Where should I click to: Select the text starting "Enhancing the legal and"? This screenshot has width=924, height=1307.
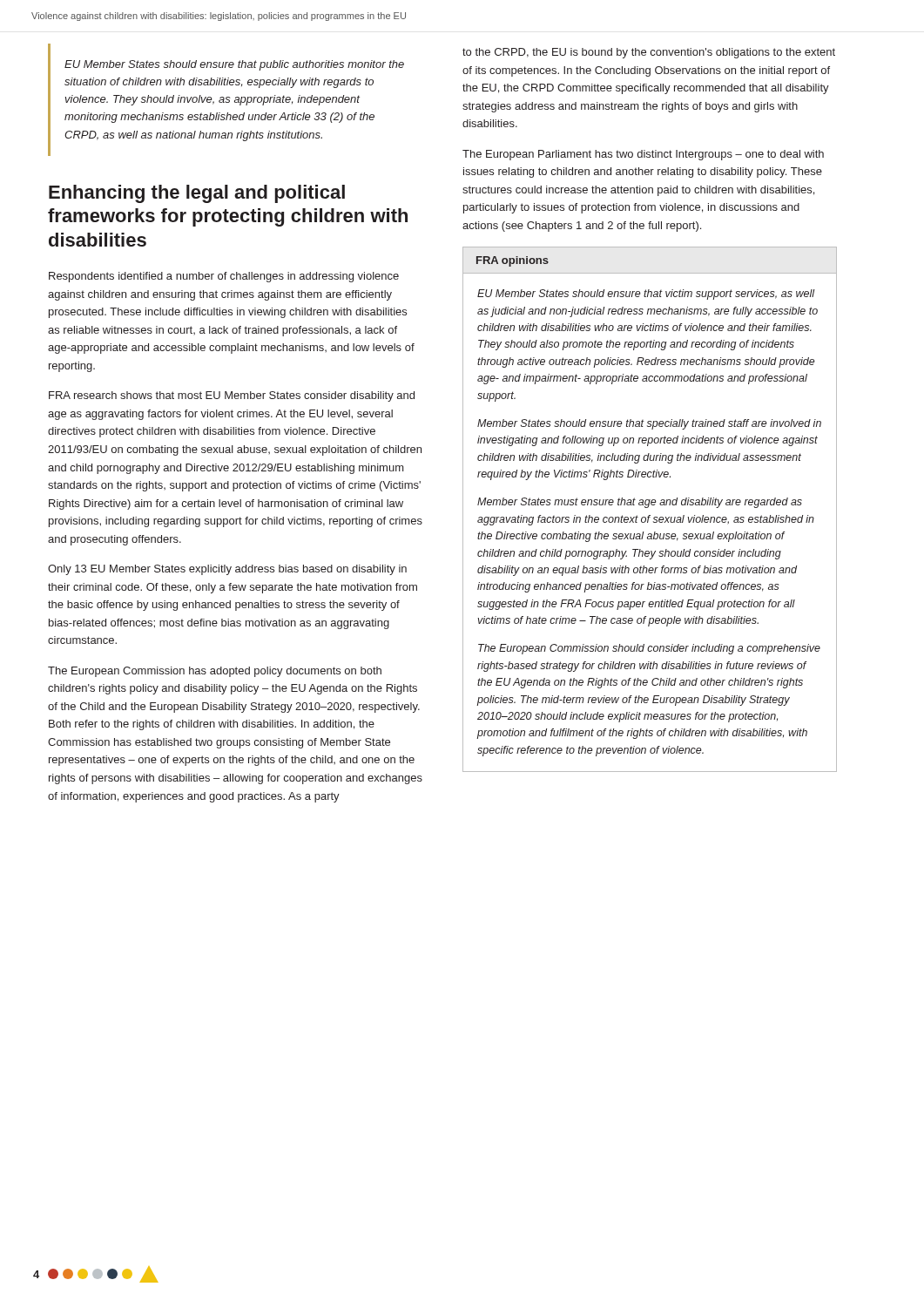click(228, 216)
